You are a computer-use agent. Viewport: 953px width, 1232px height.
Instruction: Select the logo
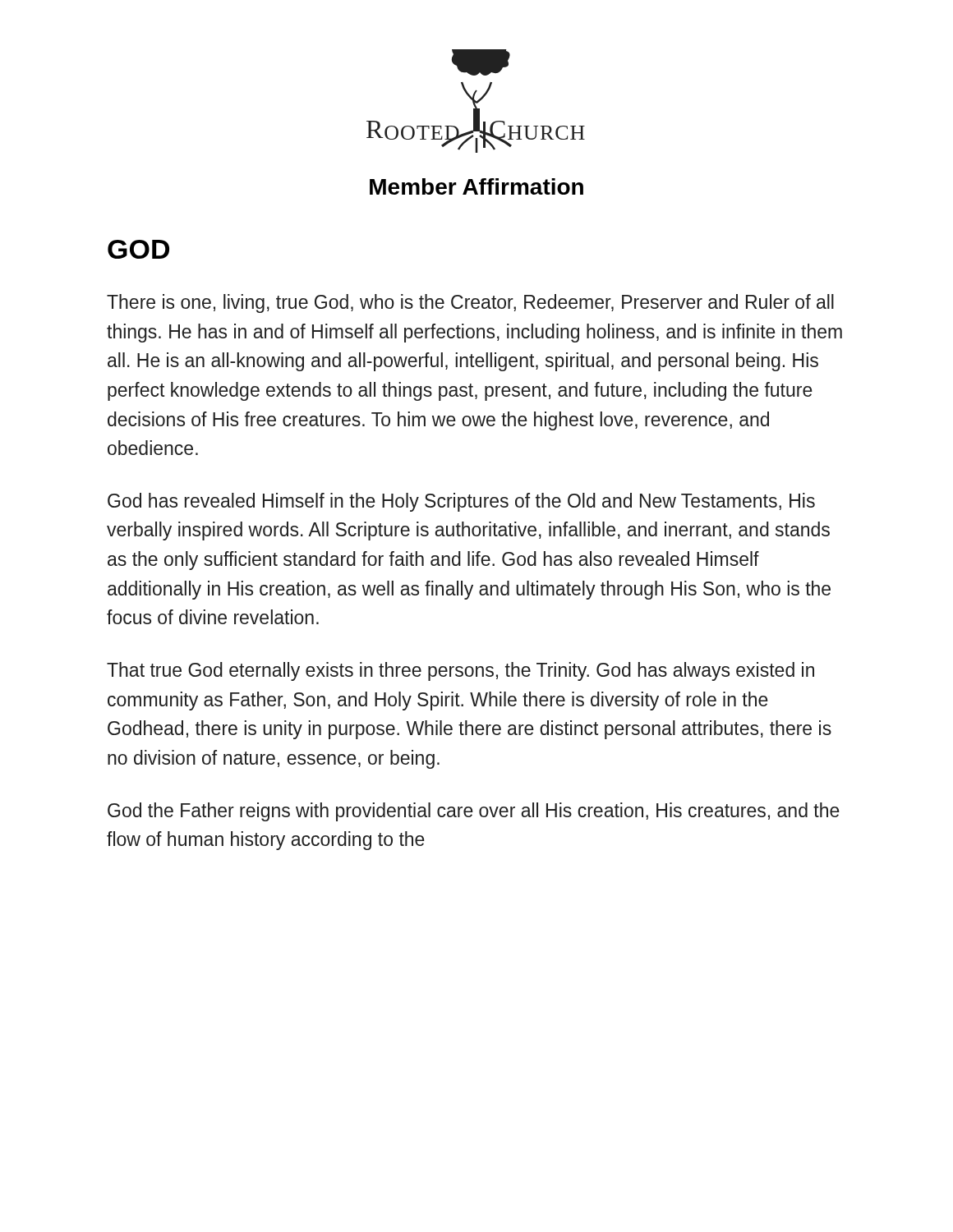[476, 104]
